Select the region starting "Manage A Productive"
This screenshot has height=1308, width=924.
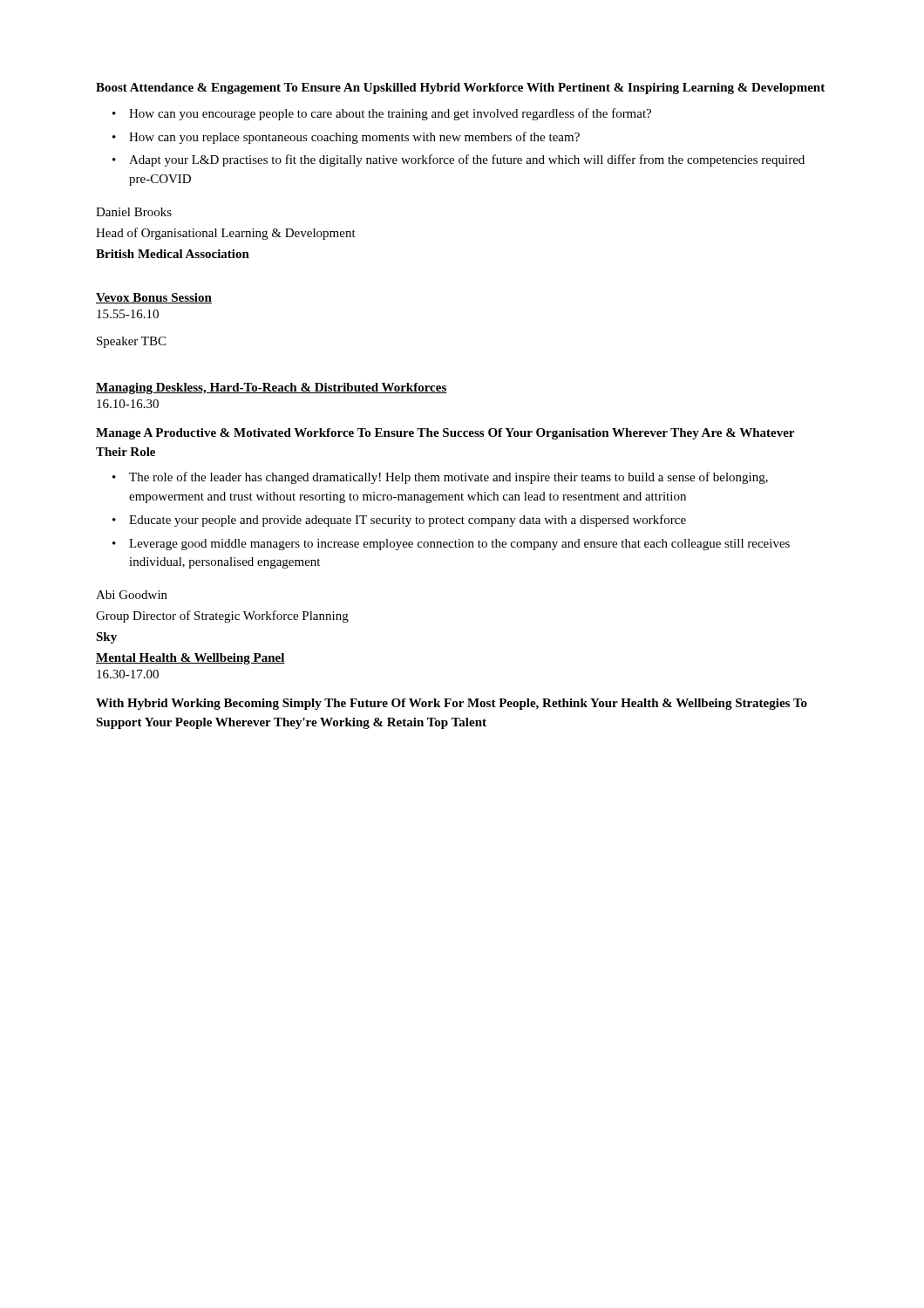click(445, 442)
